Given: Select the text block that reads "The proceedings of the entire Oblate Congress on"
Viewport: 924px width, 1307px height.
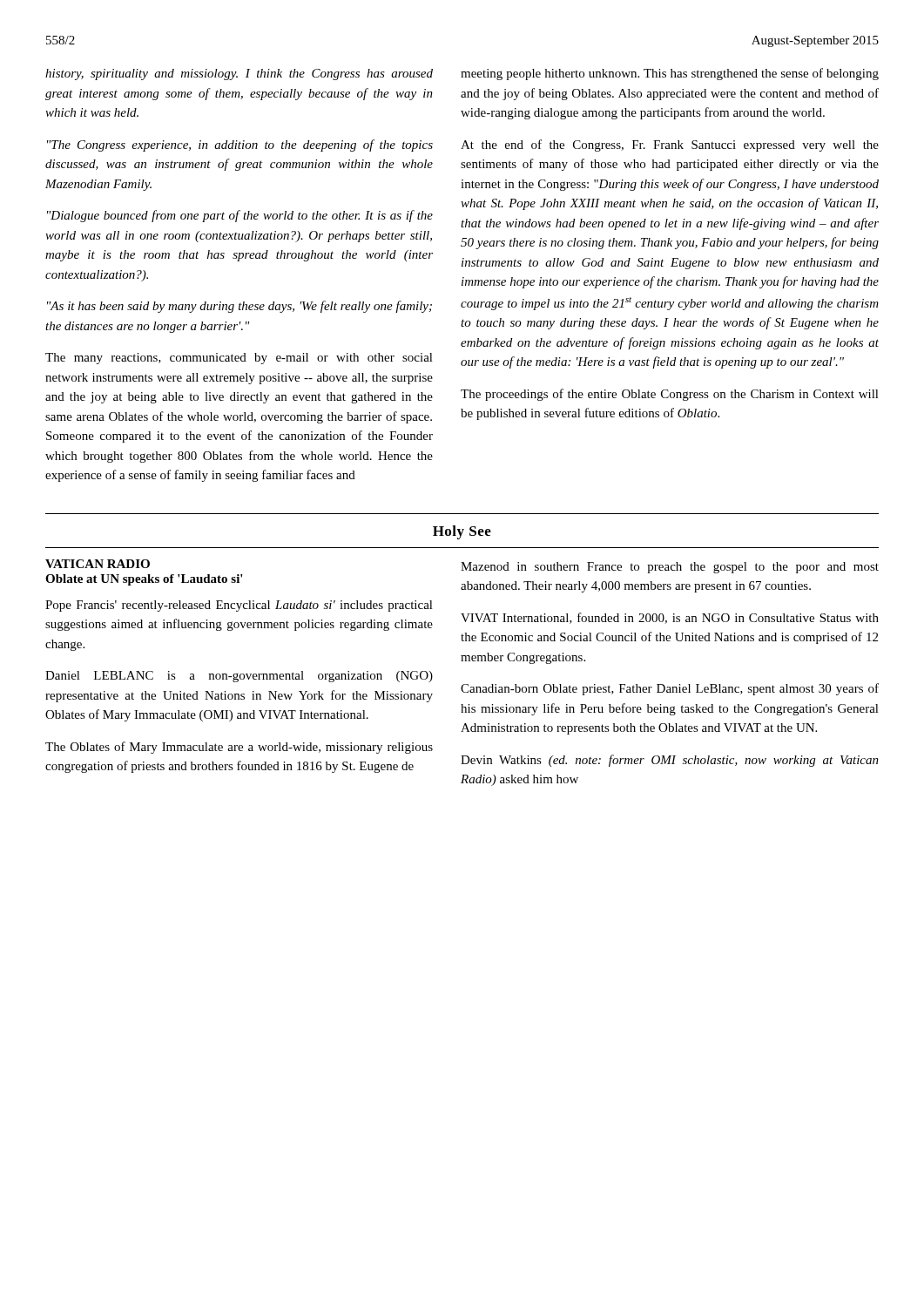Looking at the screenshot, I should click(670, 403).
